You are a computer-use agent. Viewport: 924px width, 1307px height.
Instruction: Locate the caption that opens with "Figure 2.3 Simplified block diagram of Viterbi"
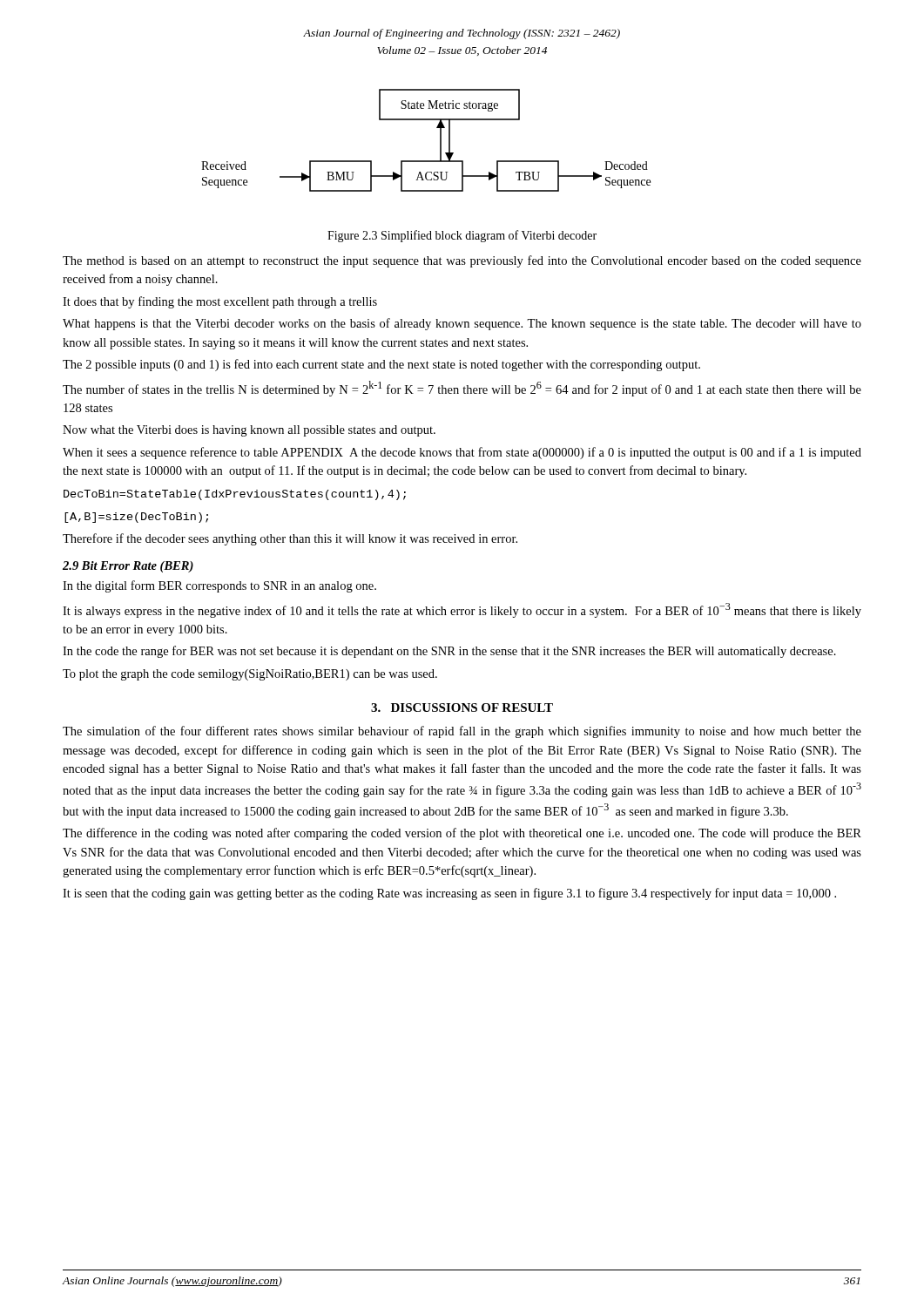[x=462, y=236]
